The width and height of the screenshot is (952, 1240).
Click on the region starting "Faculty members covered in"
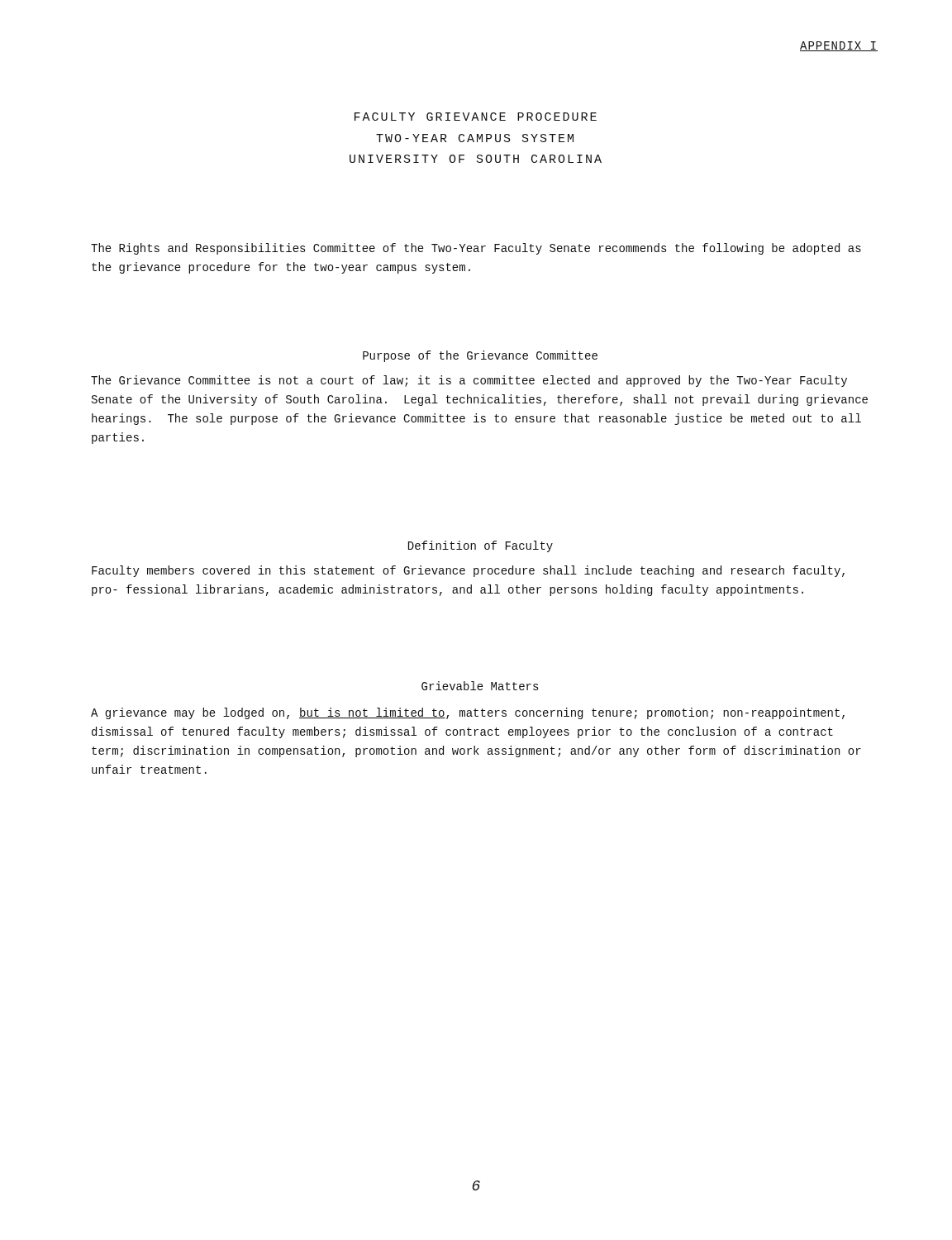pyautogui.click(x=469, y=581)
